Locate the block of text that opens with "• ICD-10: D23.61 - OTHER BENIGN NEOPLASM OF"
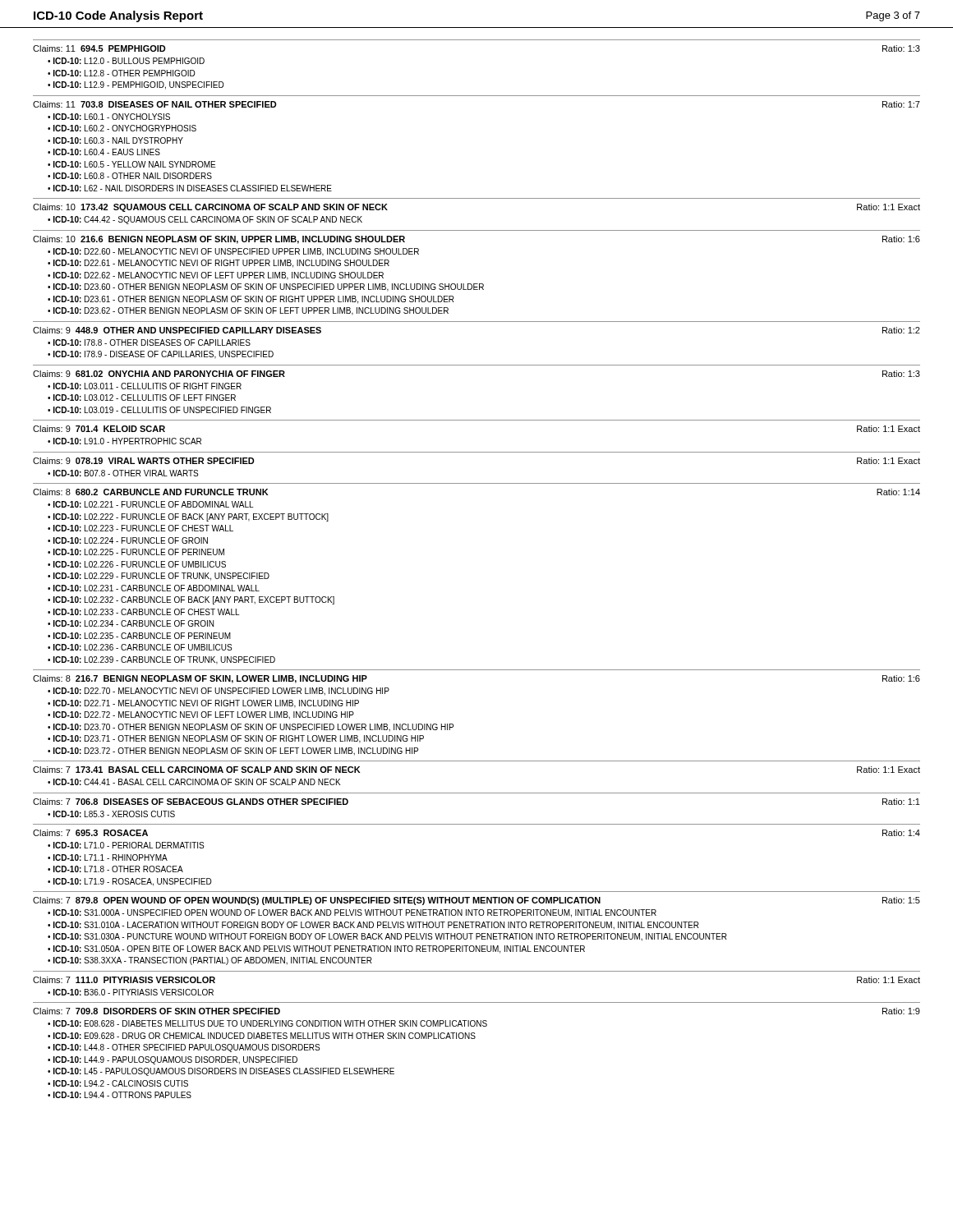 tap(251, 299)
